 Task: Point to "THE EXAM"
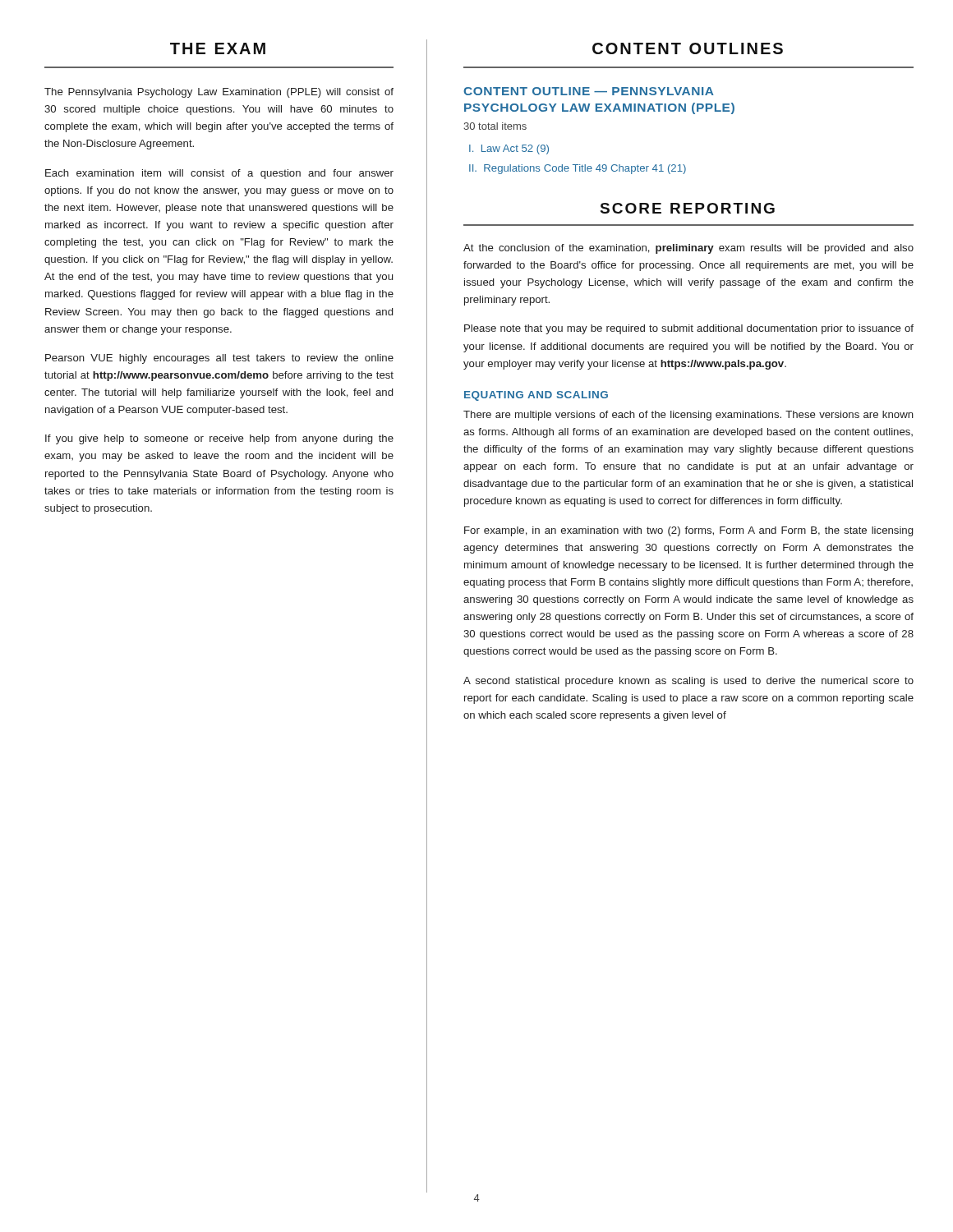tap(219, 48)
